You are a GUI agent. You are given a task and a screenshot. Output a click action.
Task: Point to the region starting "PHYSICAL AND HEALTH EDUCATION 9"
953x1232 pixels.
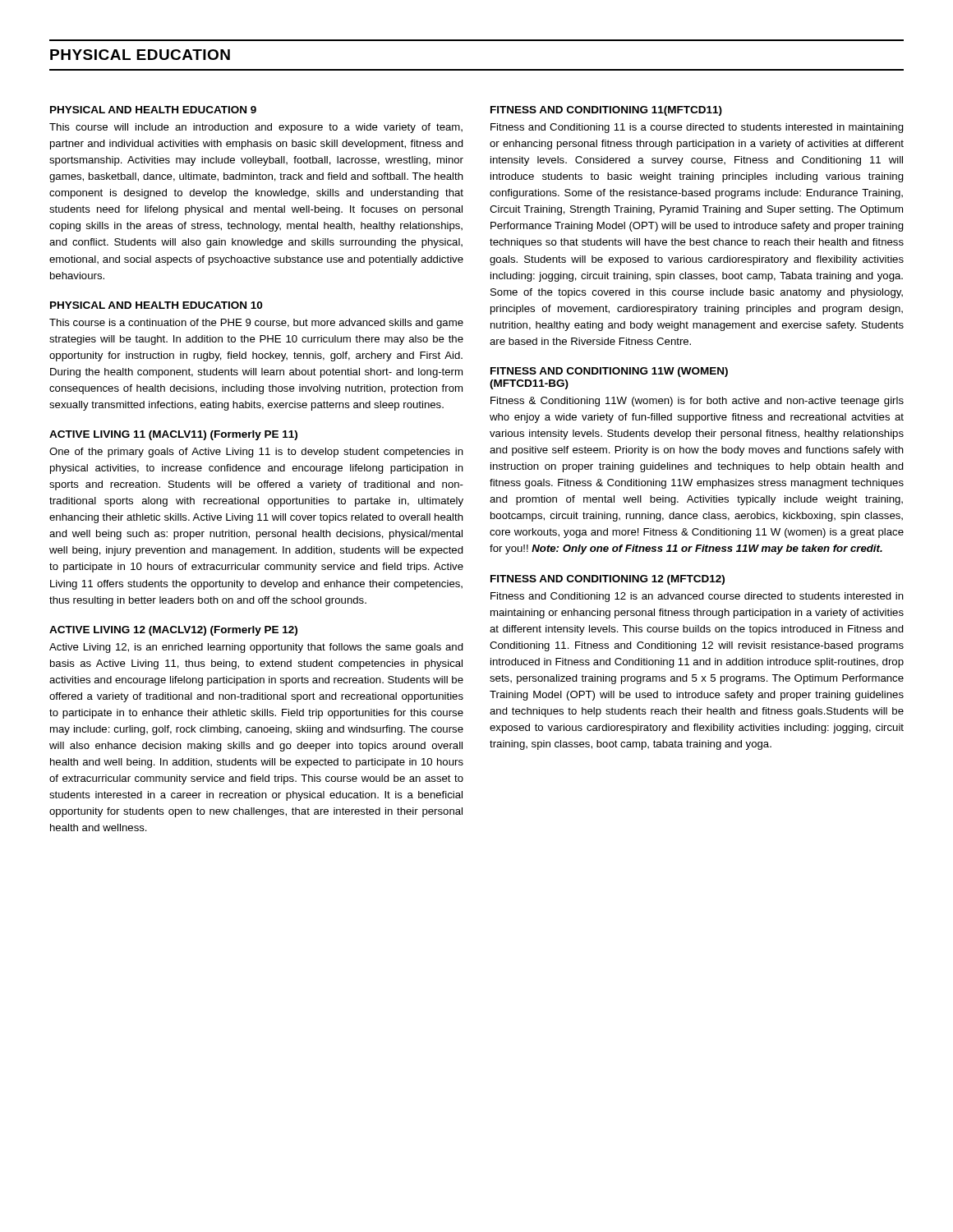pos(153,110)
